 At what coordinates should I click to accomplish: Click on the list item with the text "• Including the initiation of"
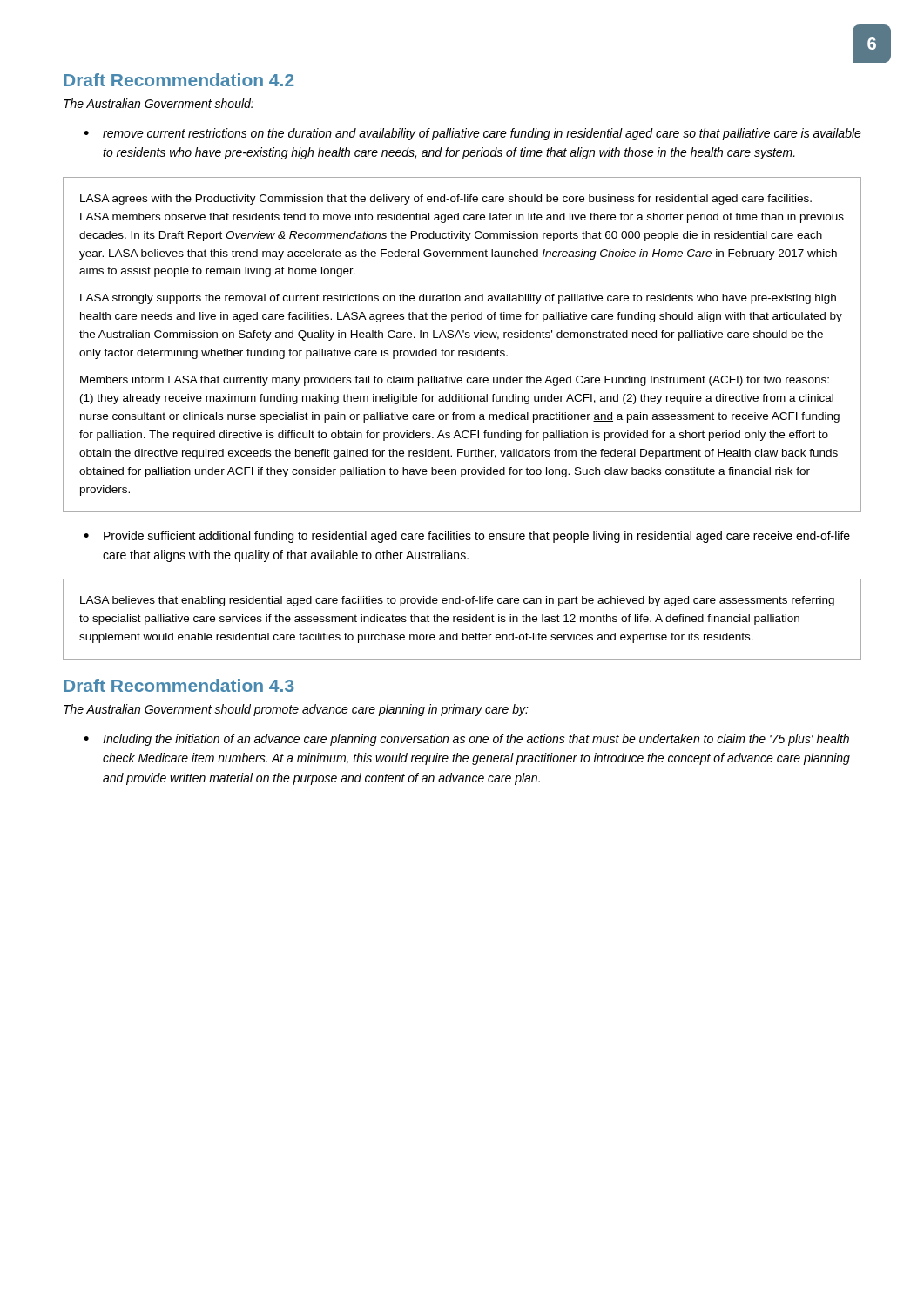[472, 759]
